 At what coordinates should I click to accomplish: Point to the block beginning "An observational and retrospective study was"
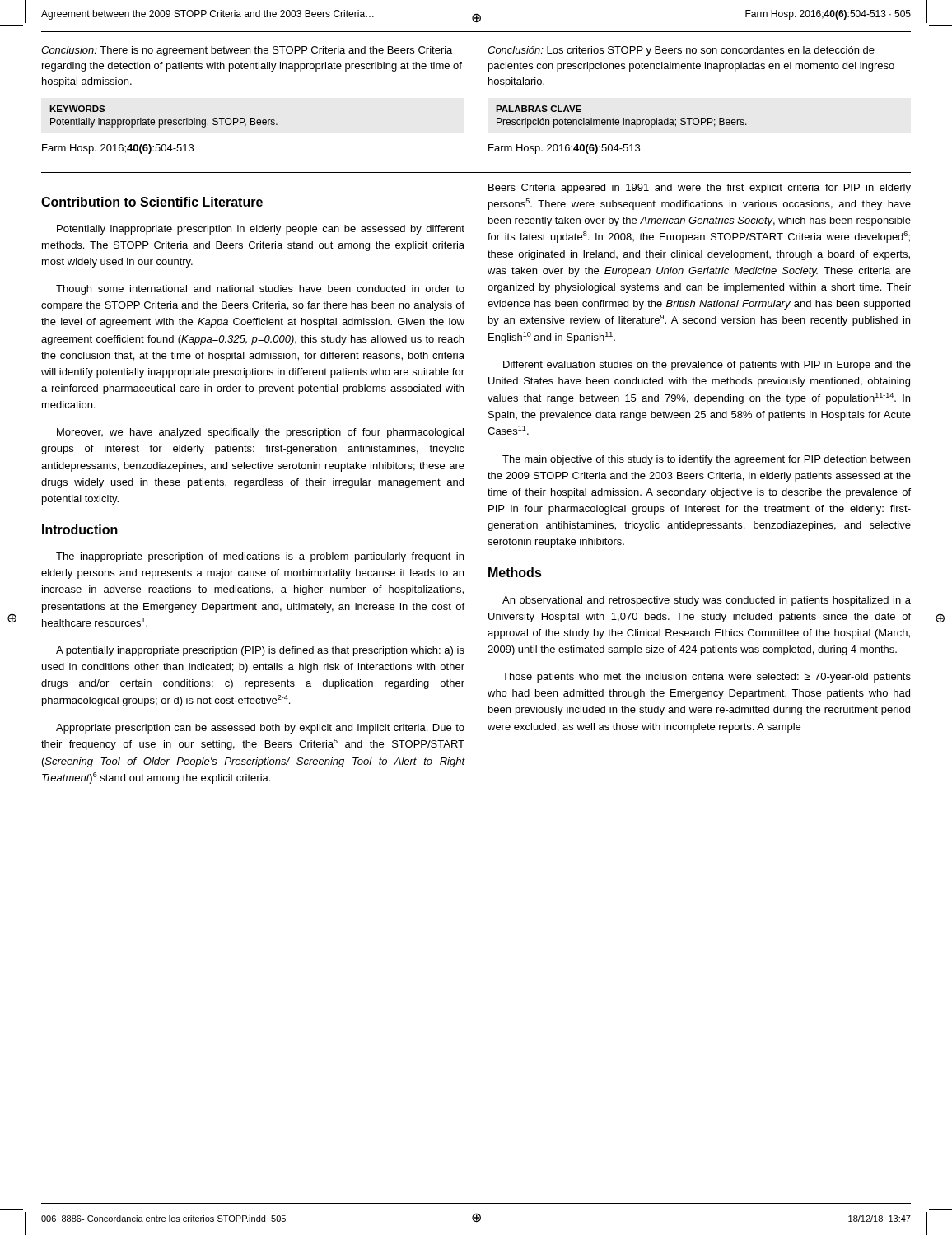[699, 624]
